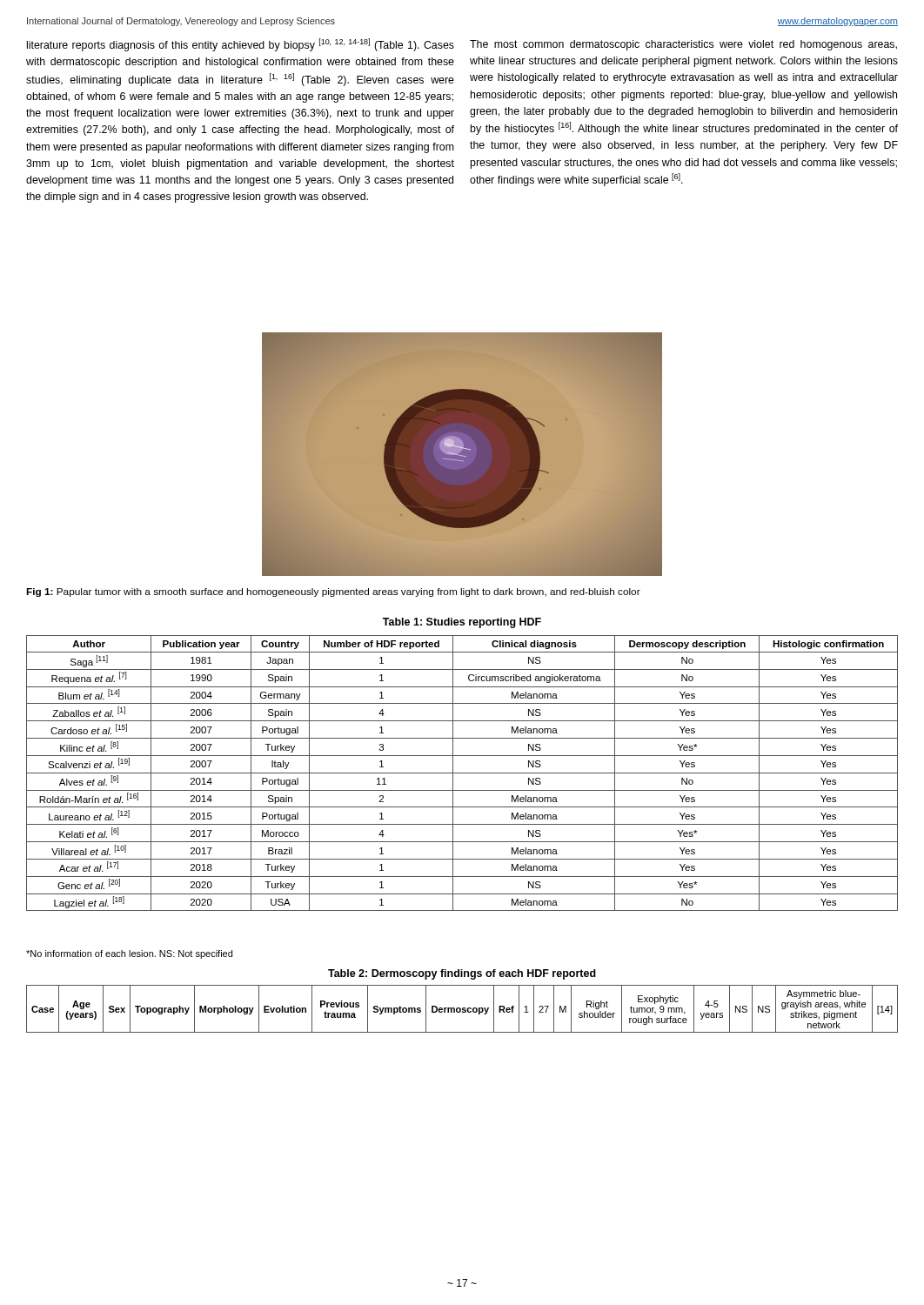
Task: Point to the block beginning "literature reports diagnosis of"
Action: click(x=240, y=120)
